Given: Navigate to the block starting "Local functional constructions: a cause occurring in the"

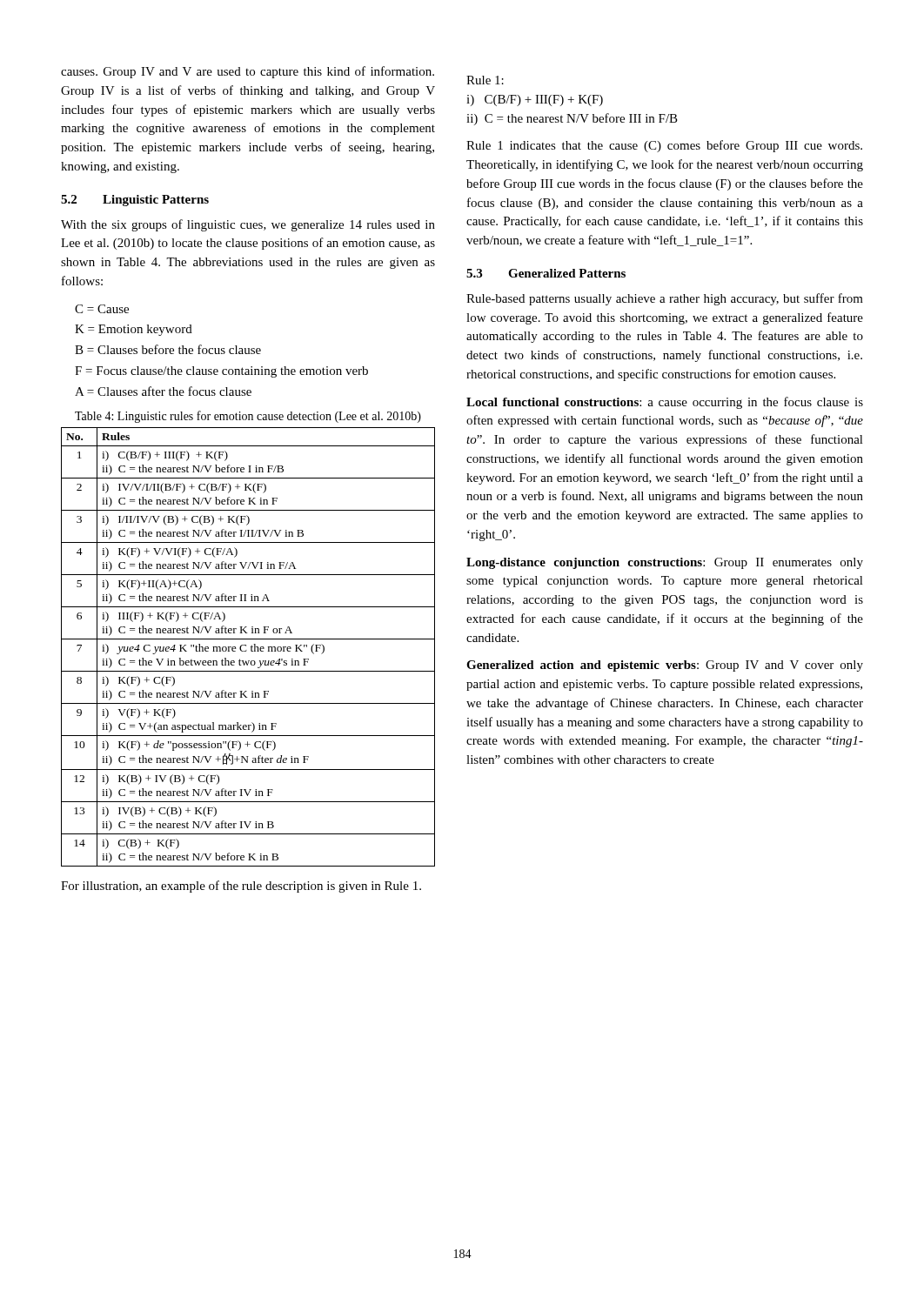Looking at the screenshot, I should click(x=665, y=468).
